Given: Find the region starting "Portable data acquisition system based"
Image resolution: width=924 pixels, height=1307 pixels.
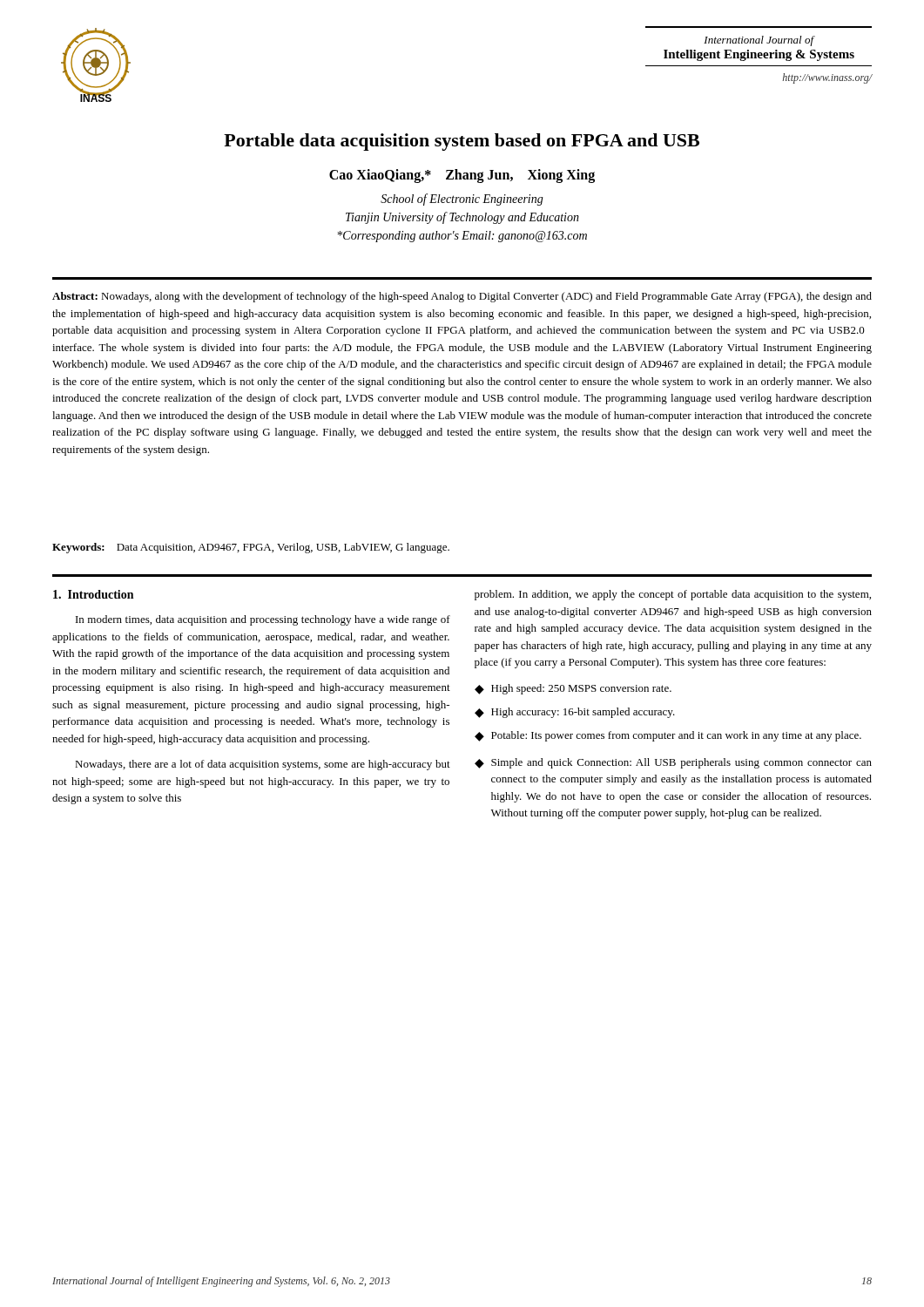Looking at the screenshot, I should [462, 140].
